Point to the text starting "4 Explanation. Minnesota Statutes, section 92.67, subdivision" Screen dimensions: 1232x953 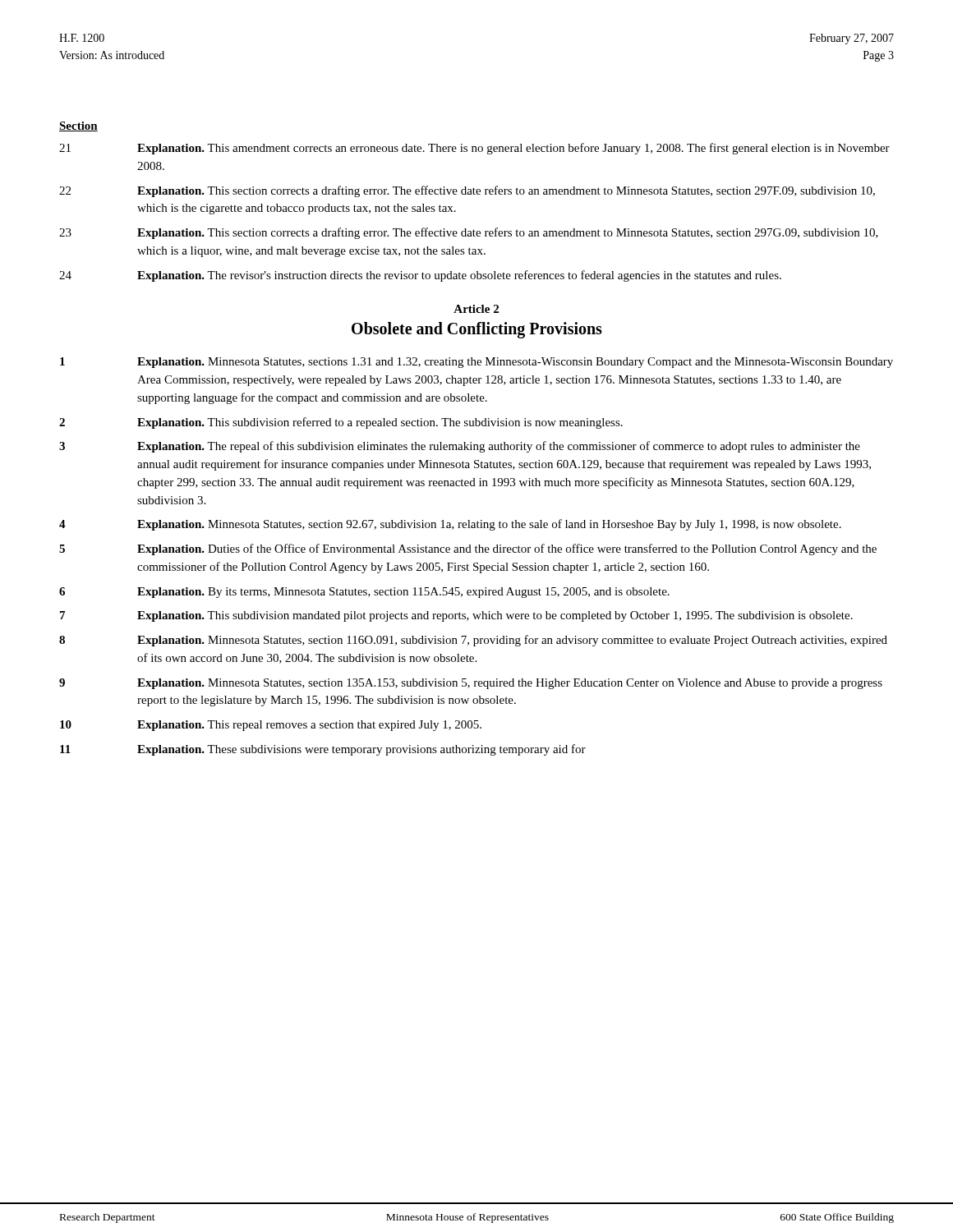[x=476, y=525]
